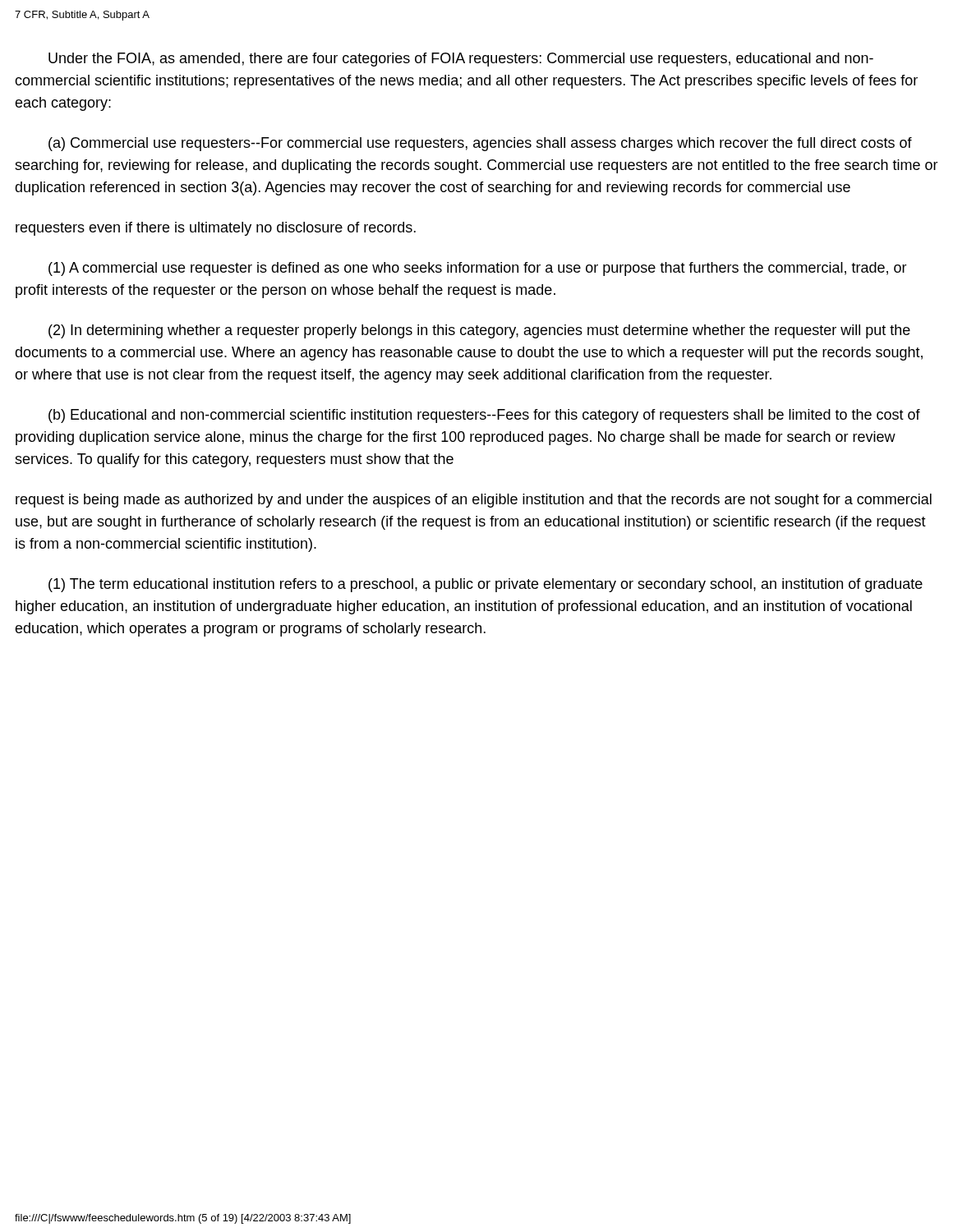Find the block on this page that starts "(a) Commercial use requesters--For commercial"

tap(476, 165)
